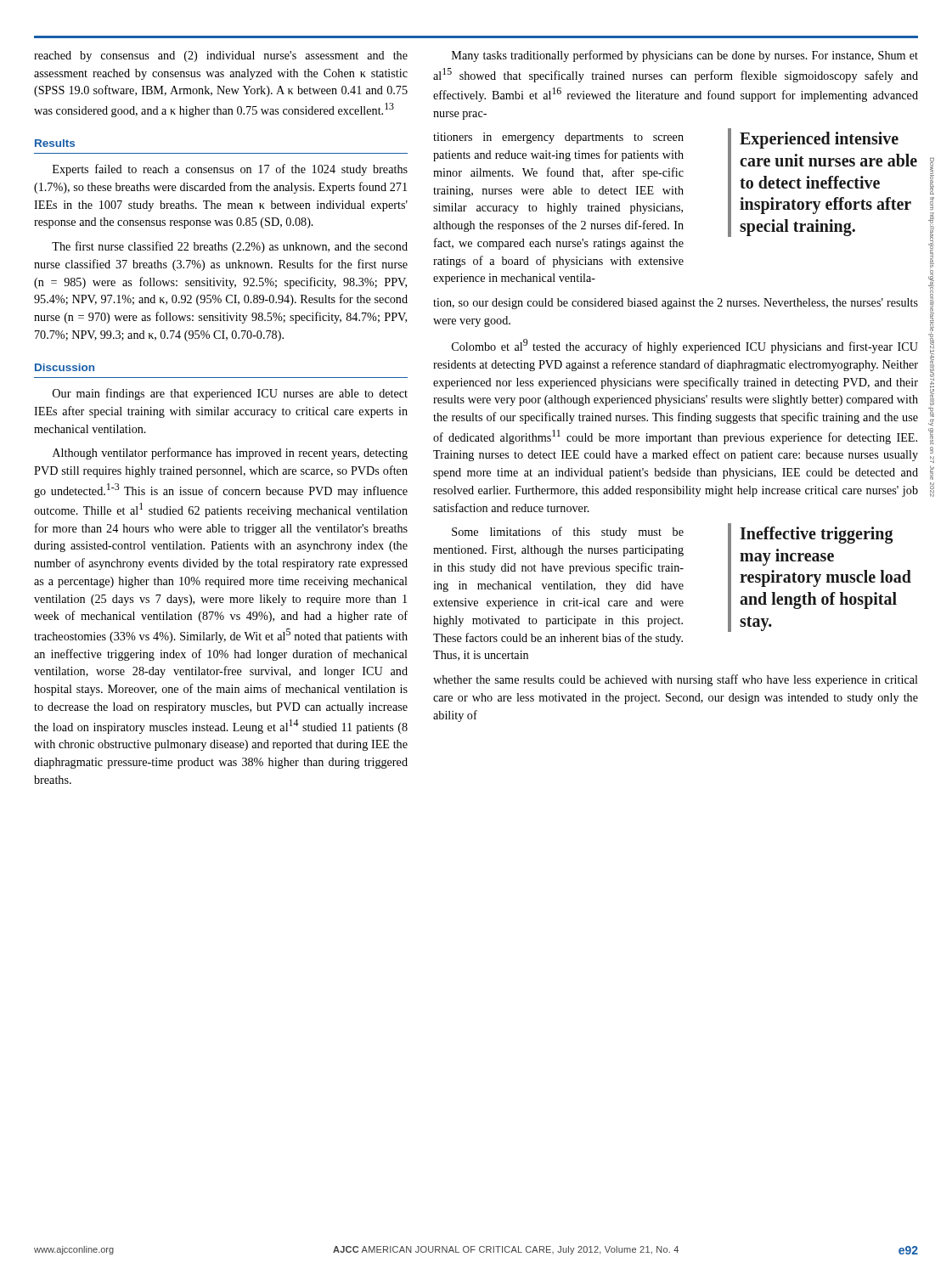Point to the element starting "Some limitations of this study must"

[x=558, y=594]
